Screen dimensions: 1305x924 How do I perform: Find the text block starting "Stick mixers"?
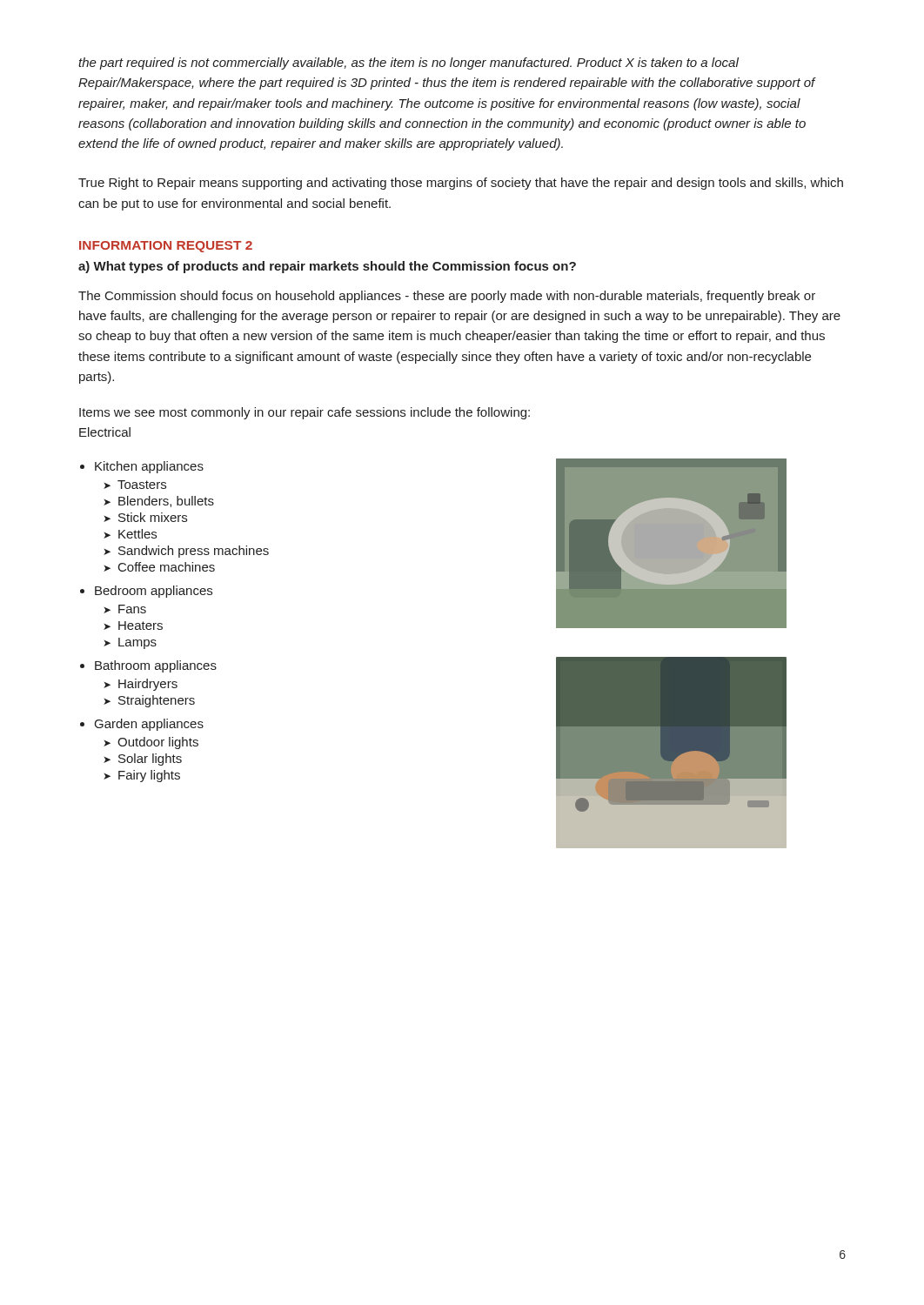pos(153,517)
